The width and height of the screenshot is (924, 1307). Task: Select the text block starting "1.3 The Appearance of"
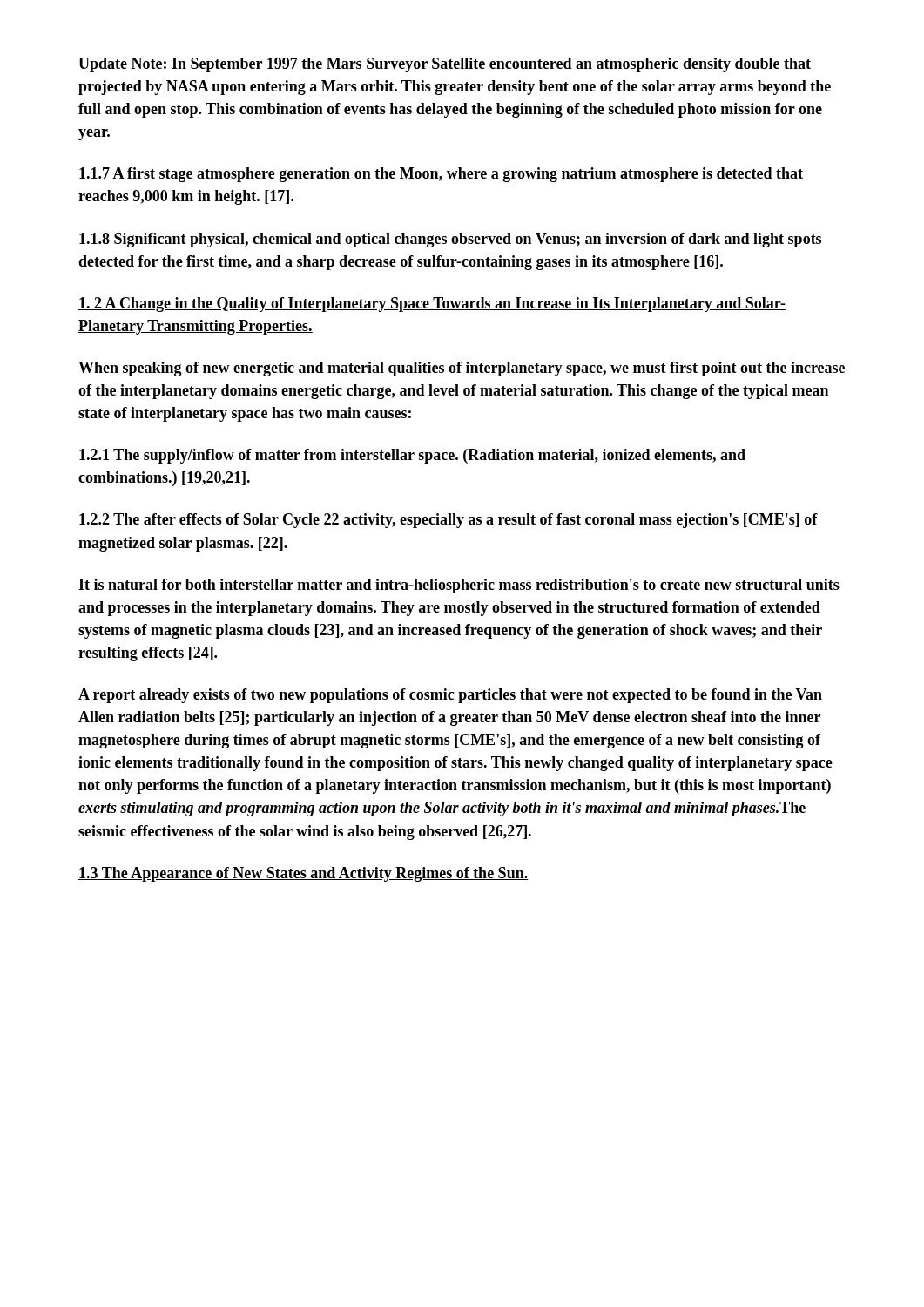tap(303, 873)
